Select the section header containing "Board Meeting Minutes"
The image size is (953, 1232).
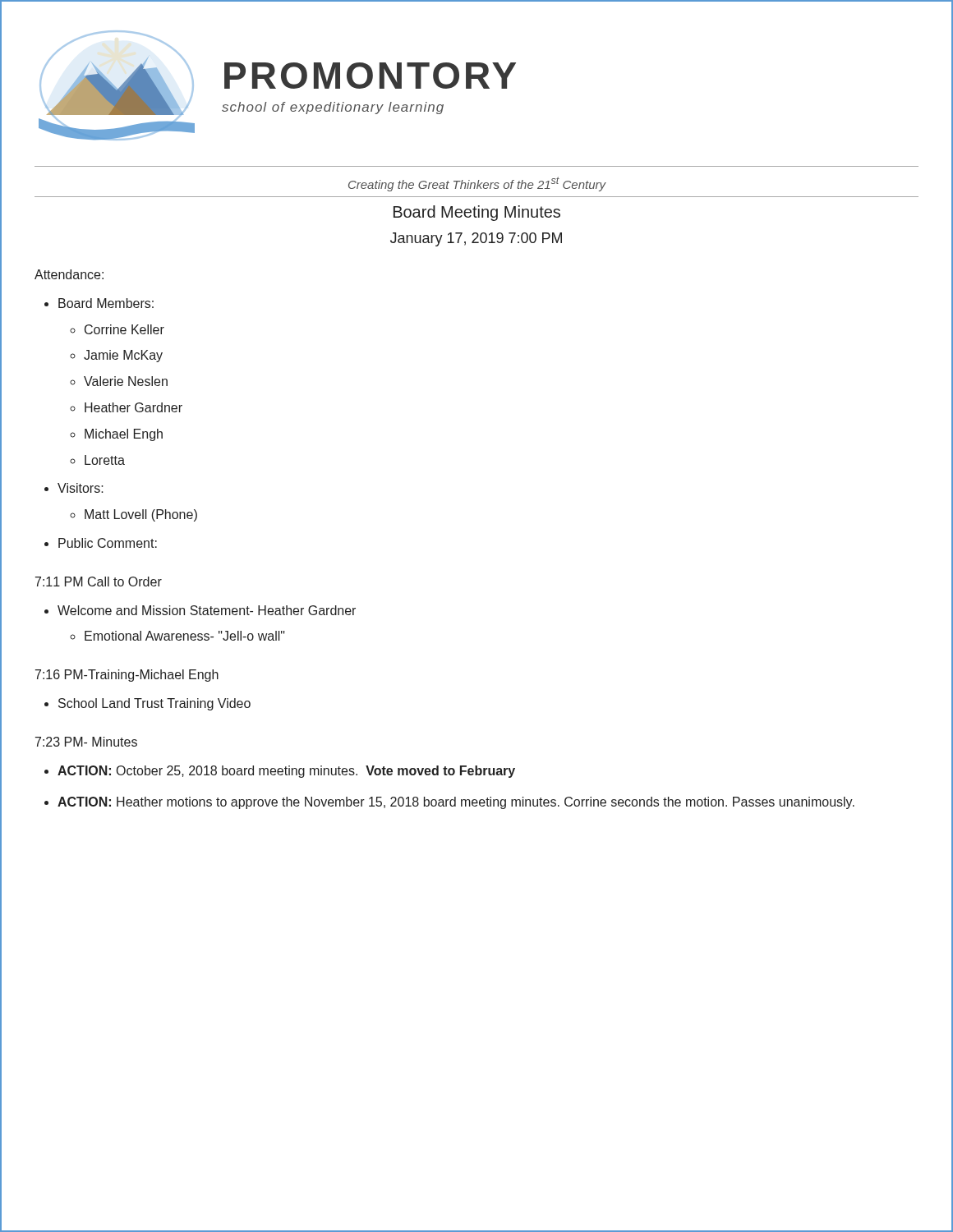pyautogui.click(x=476, y=212)
